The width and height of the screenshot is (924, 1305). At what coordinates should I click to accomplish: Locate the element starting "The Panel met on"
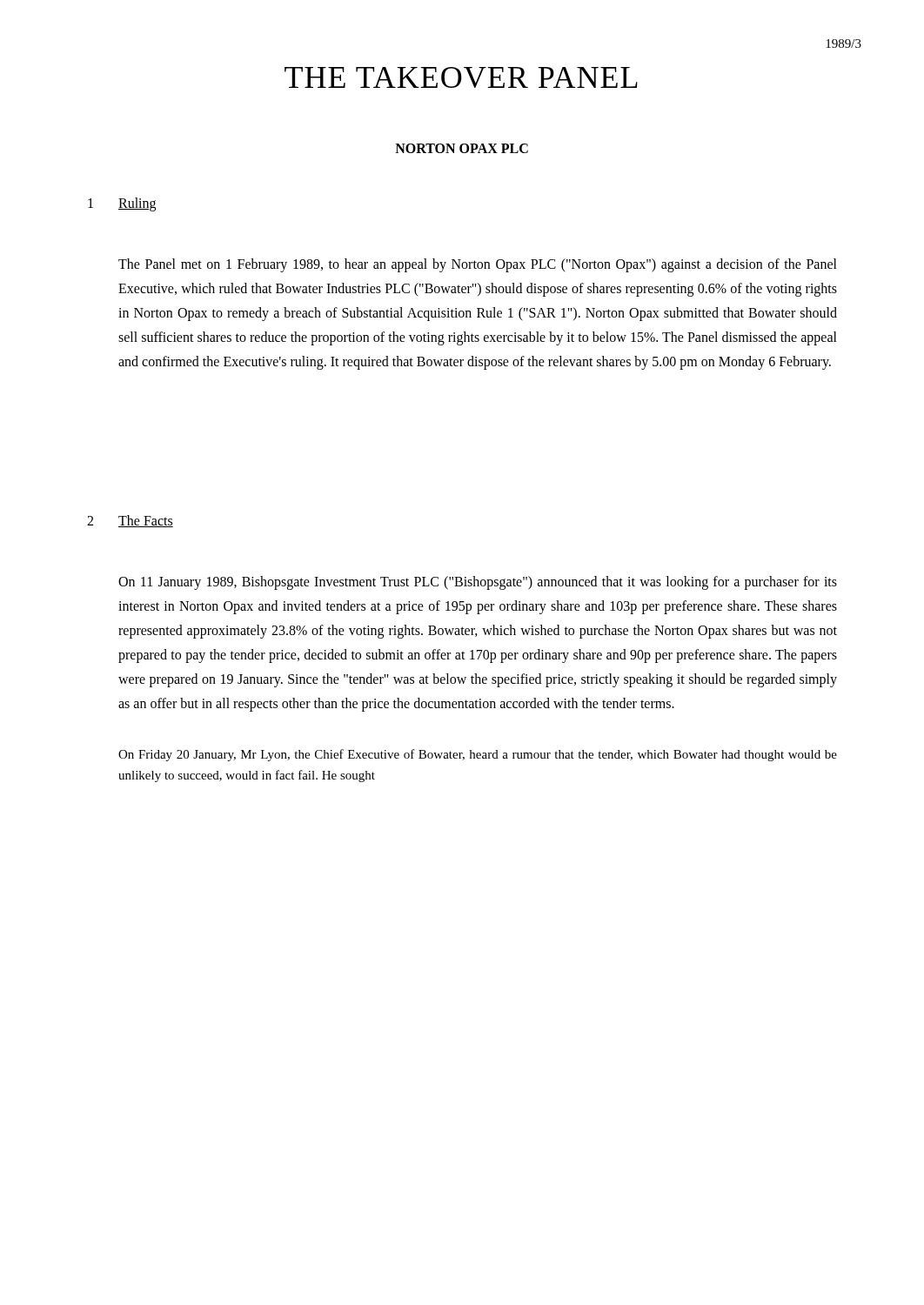[x=478, y=313]
